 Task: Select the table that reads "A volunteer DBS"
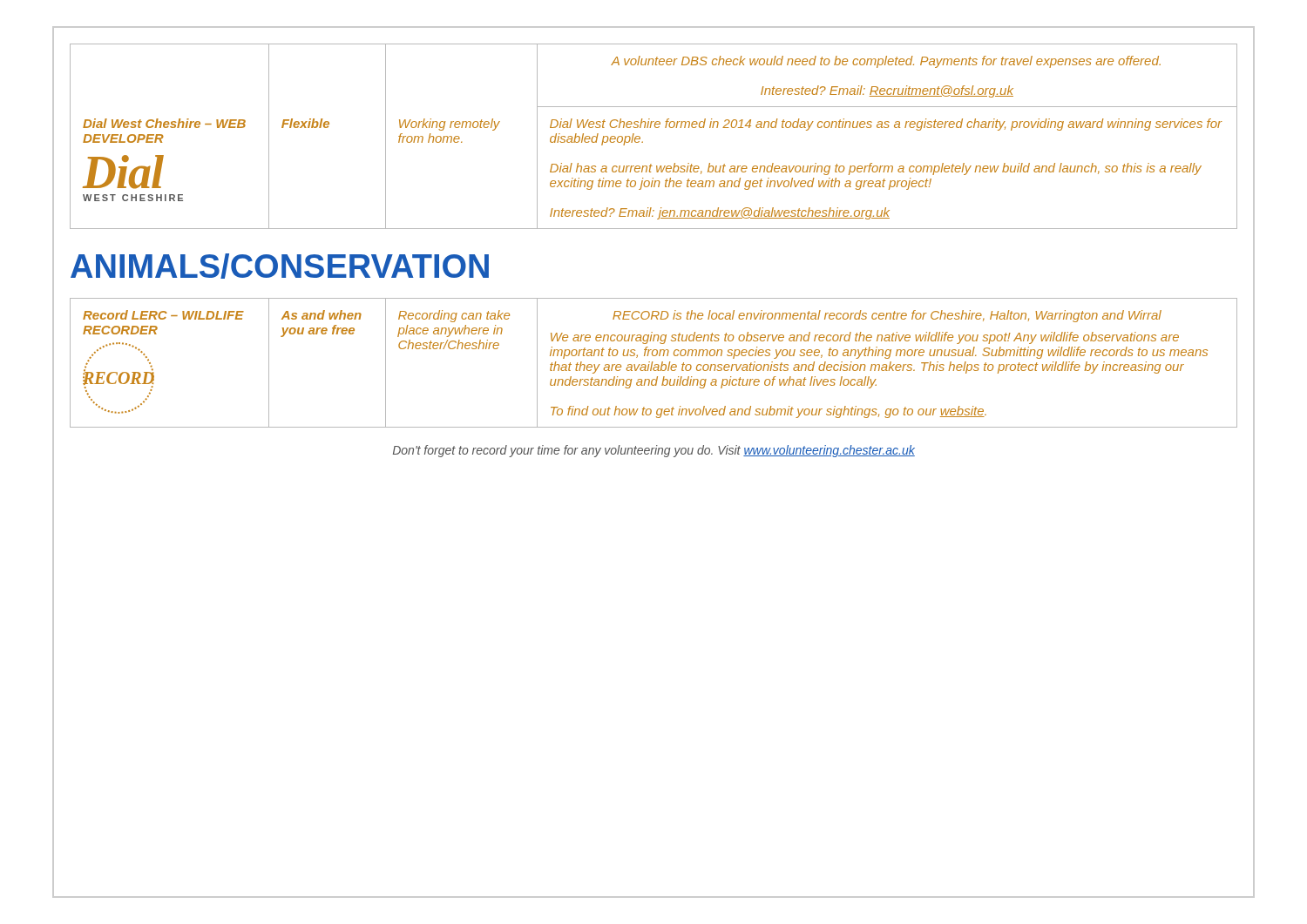coord(654,136)
